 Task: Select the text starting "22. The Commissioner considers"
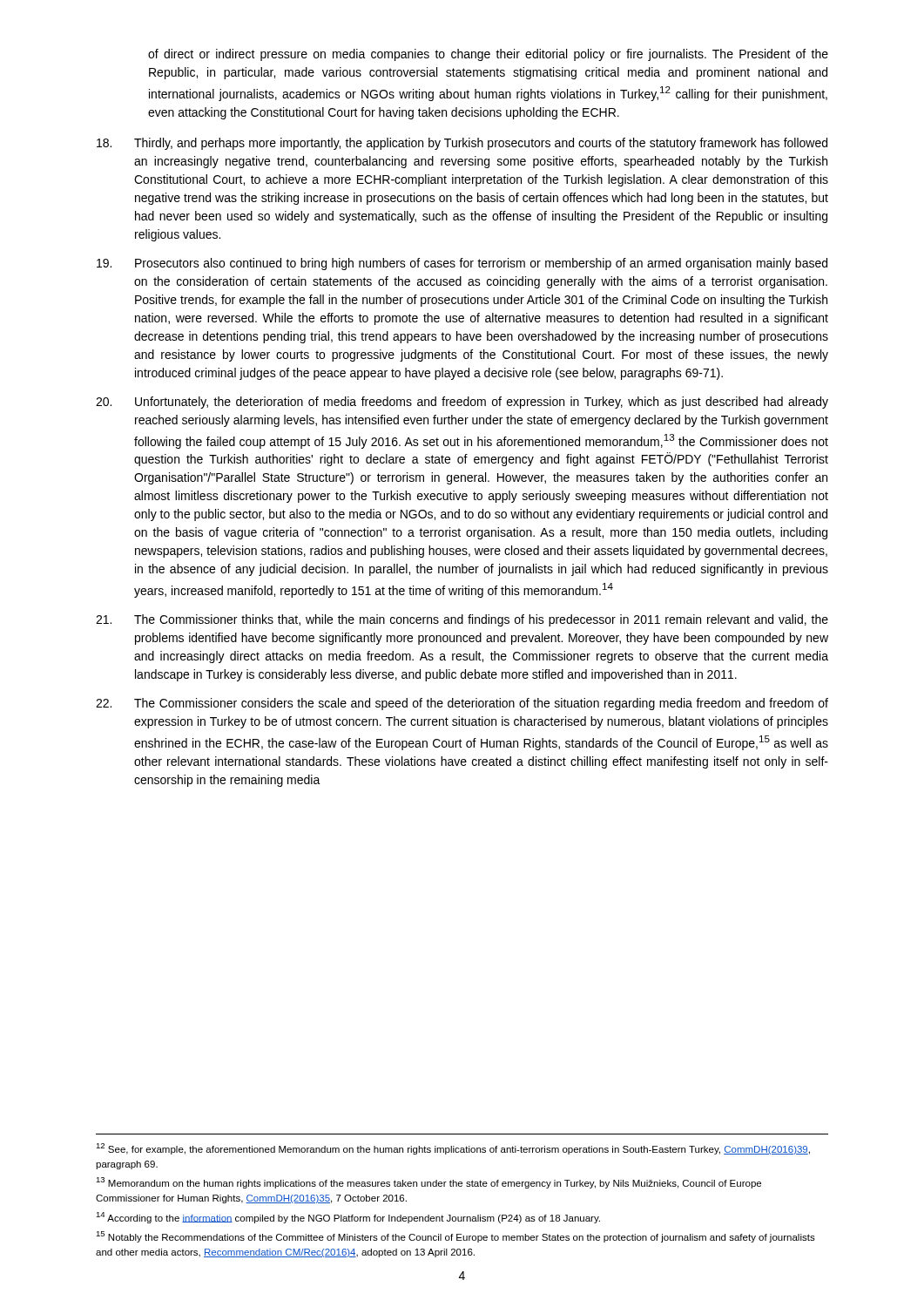(462, 742)
